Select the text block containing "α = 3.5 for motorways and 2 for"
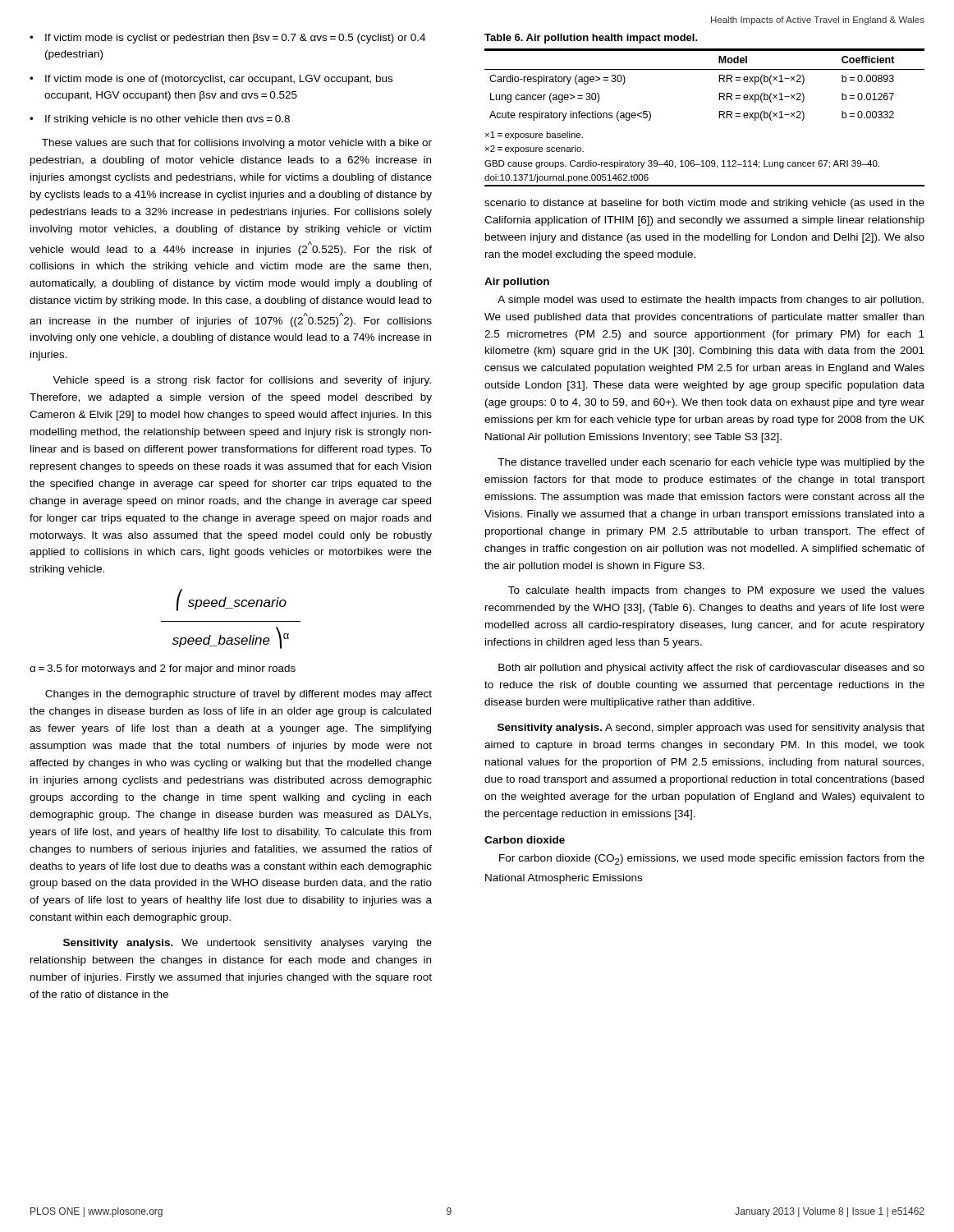The width and height of the screenshot is (954, 1232). tap(163, 668)
